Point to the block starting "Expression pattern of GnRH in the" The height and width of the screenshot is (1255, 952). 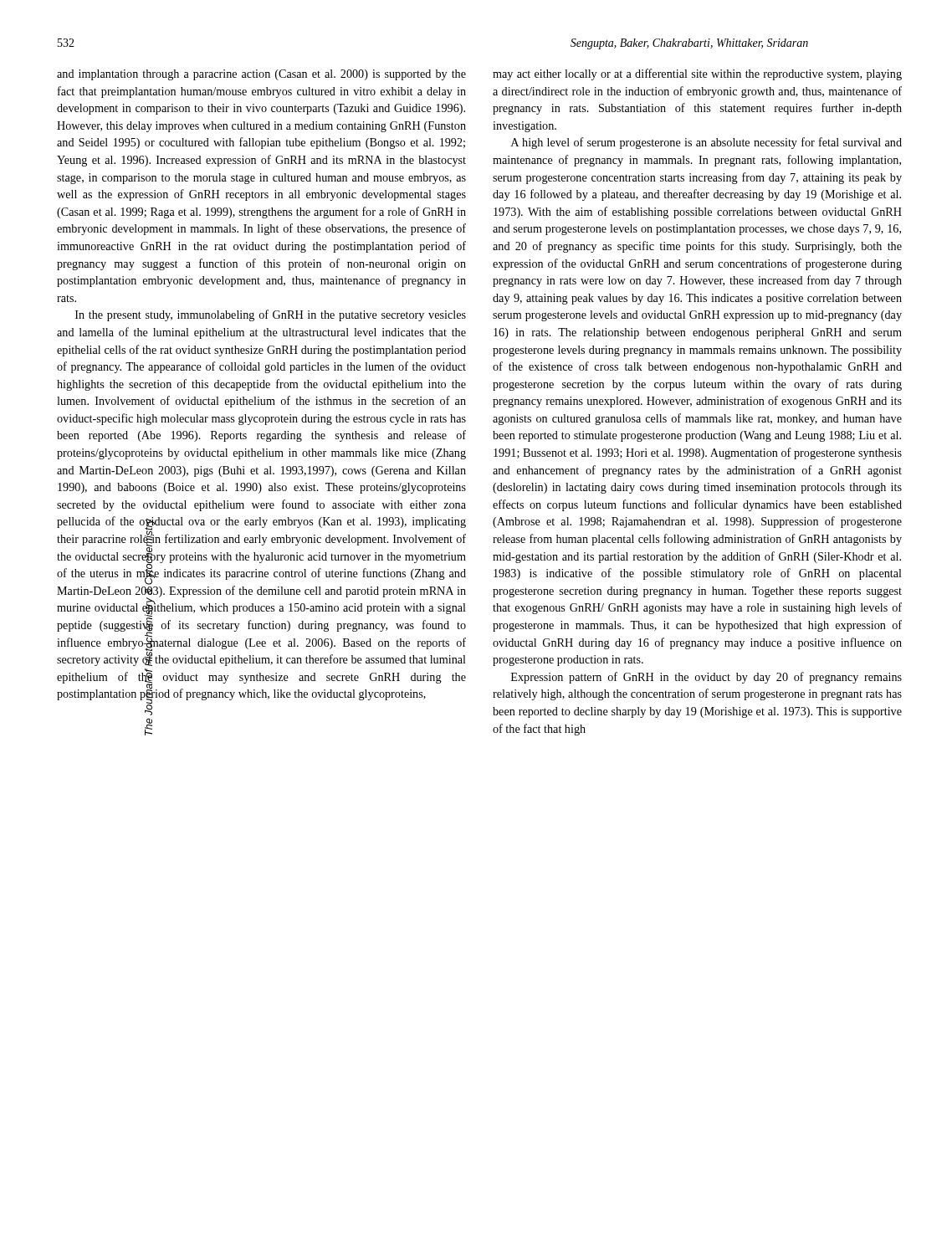point(697,703)
